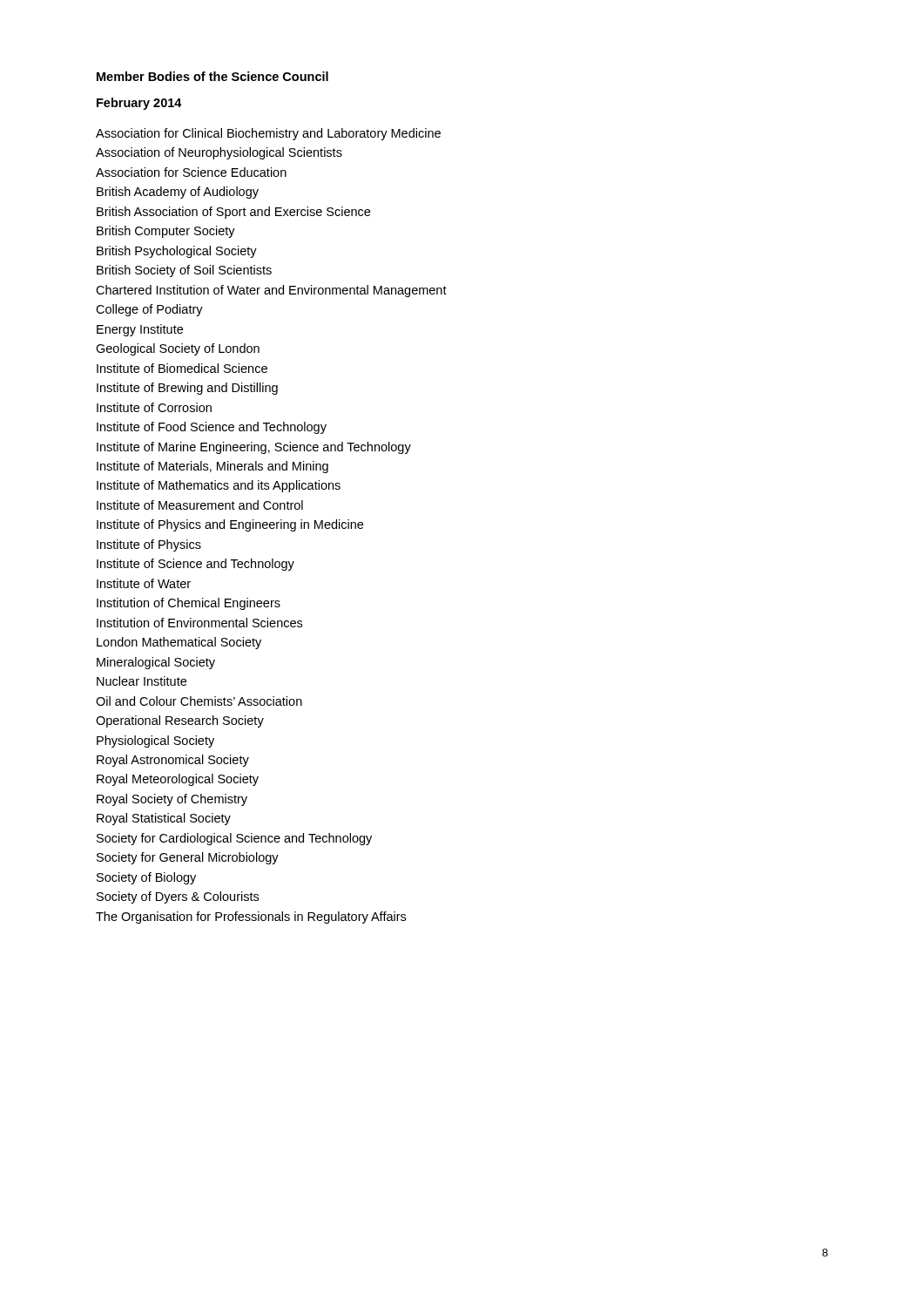924x1307 pixels.
Task: Find the list item with the text "Royal Society of Chemistry"
Action: point(172,799)
